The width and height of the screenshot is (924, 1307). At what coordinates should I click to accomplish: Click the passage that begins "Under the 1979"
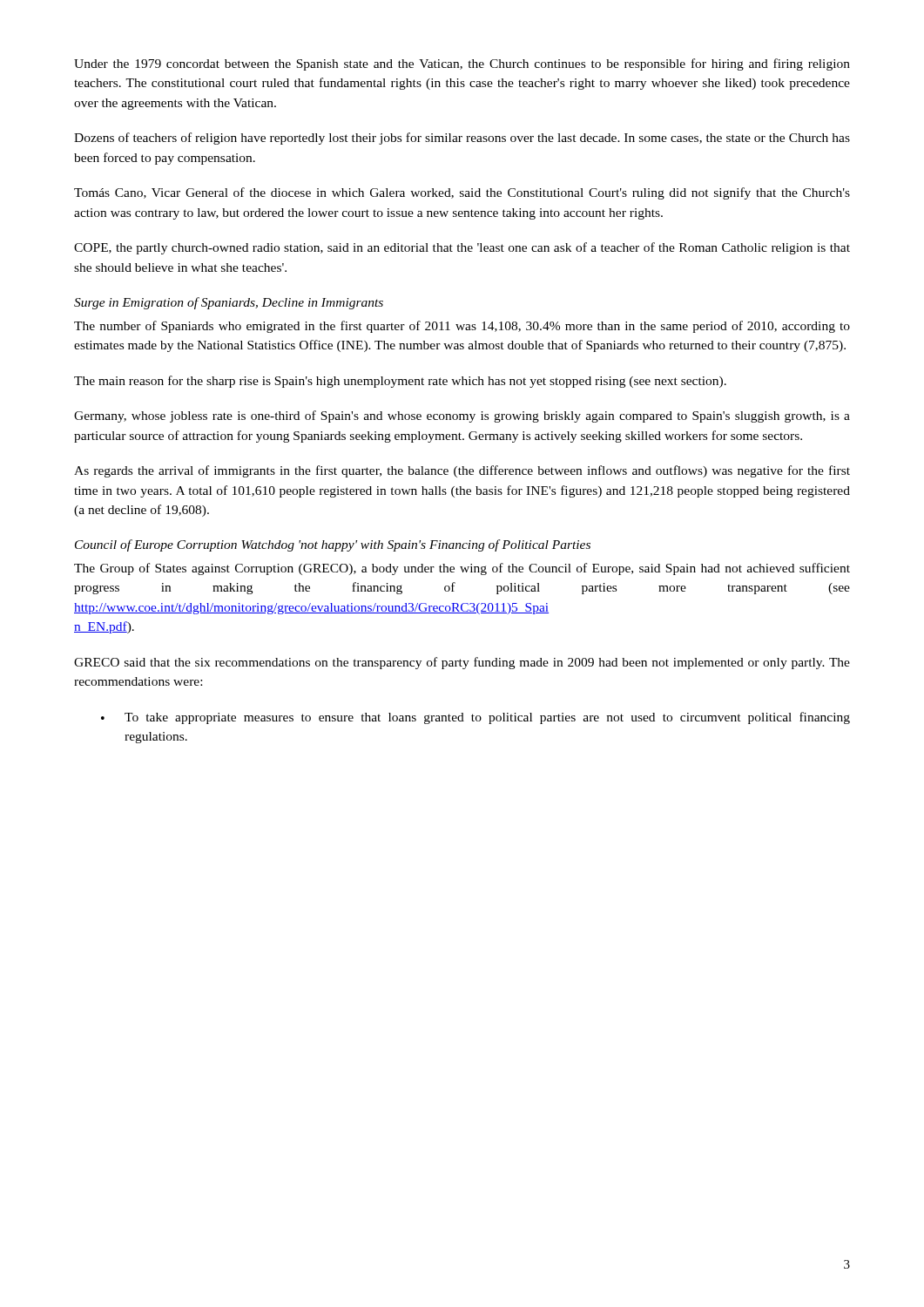pyautogui.click(x=462, y=83)
